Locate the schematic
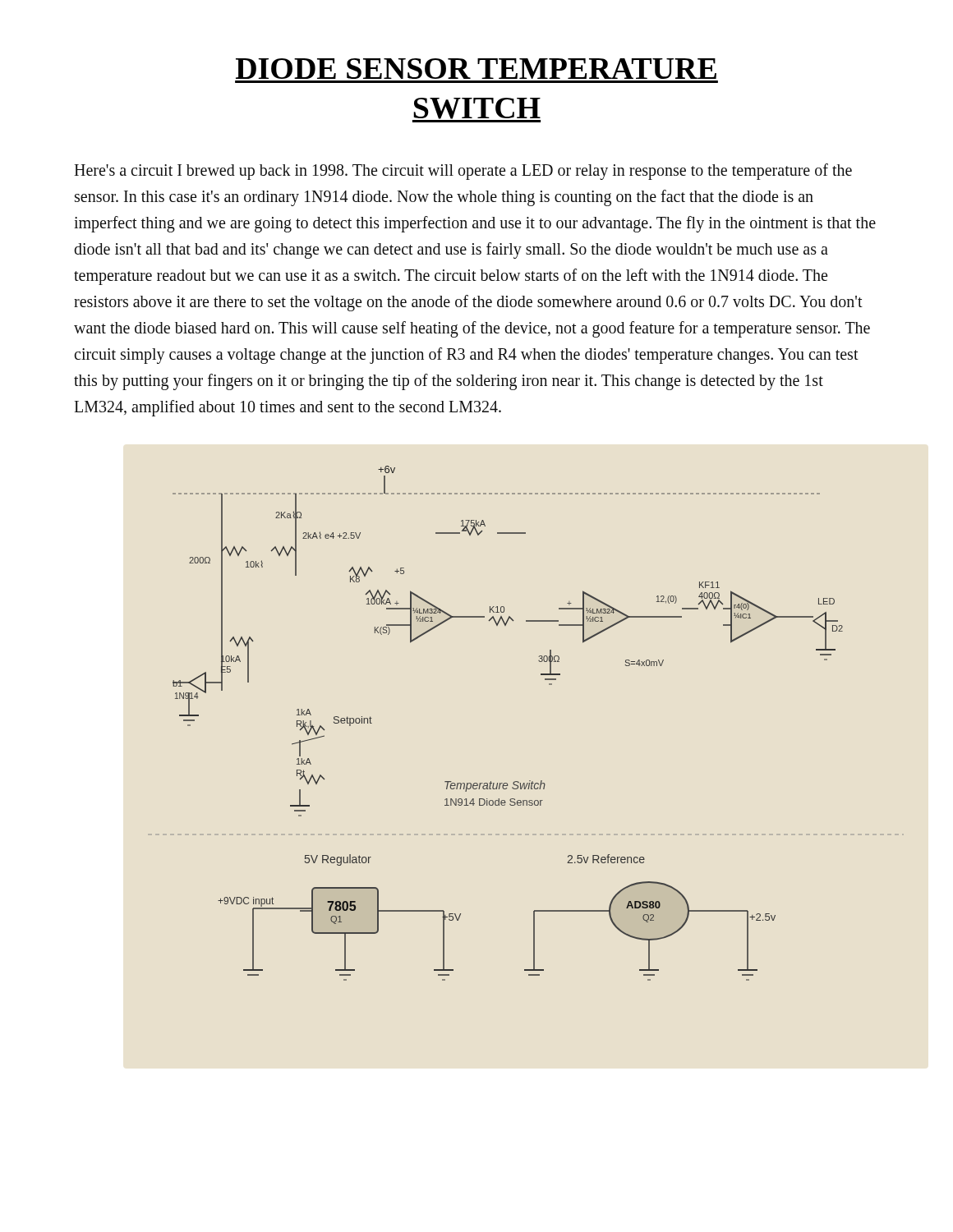The image size is (953, 1232). [476, 756]
